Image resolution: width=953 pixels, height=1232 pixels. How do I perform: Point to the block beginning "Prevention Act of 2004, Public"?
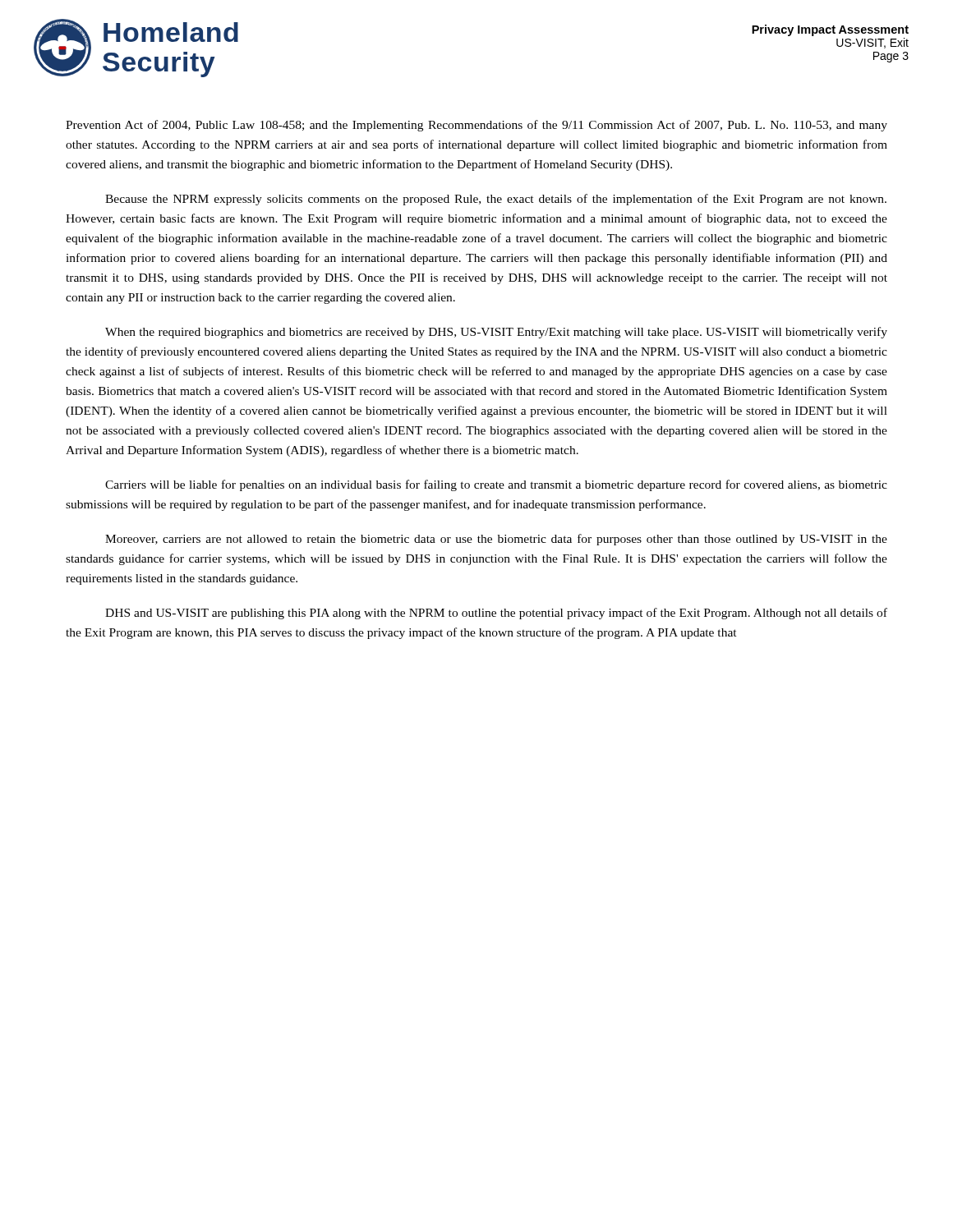(x=476, y=144)
